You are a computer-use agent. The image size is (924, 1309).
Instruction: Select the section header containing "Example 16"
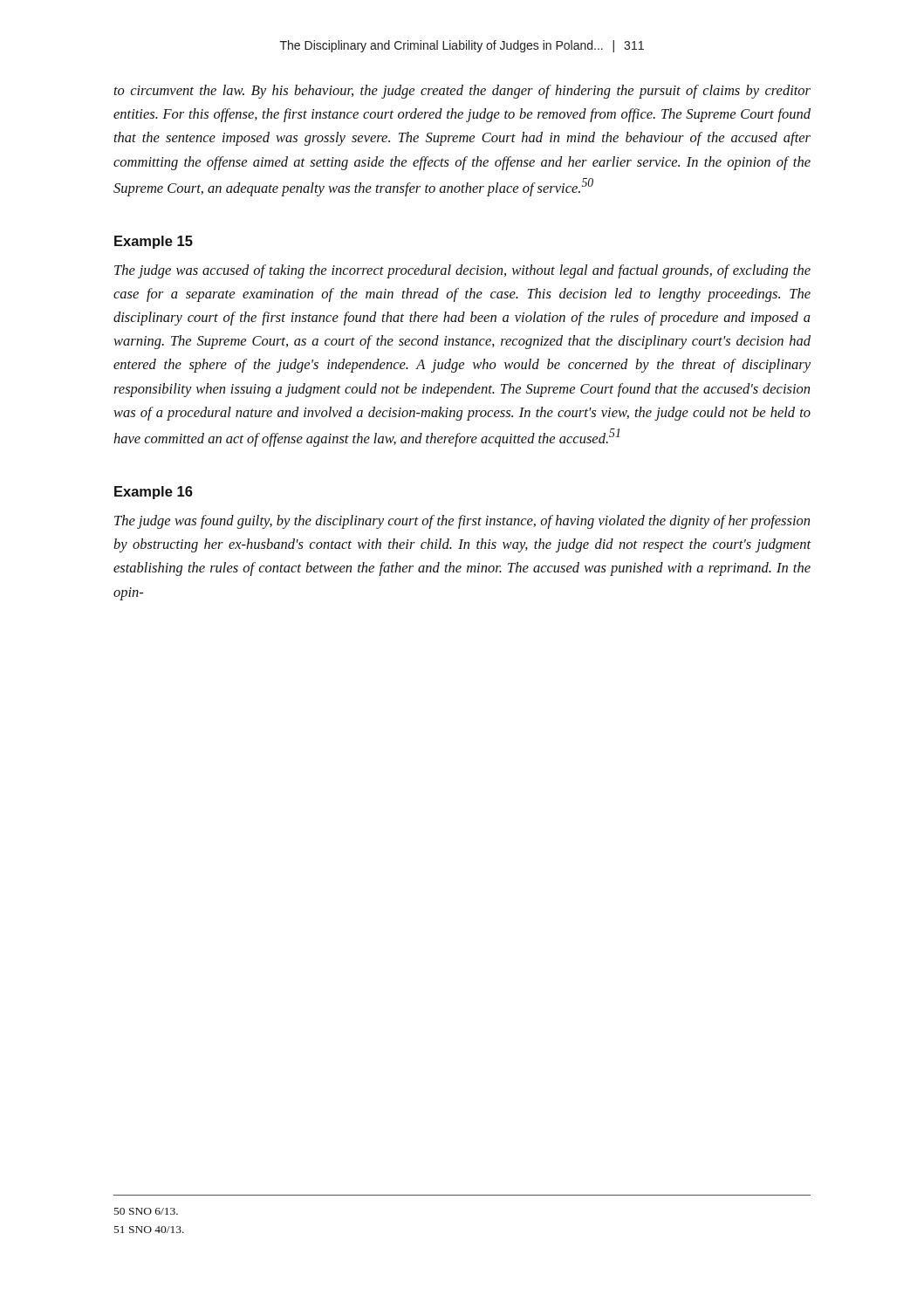[153, 491]
